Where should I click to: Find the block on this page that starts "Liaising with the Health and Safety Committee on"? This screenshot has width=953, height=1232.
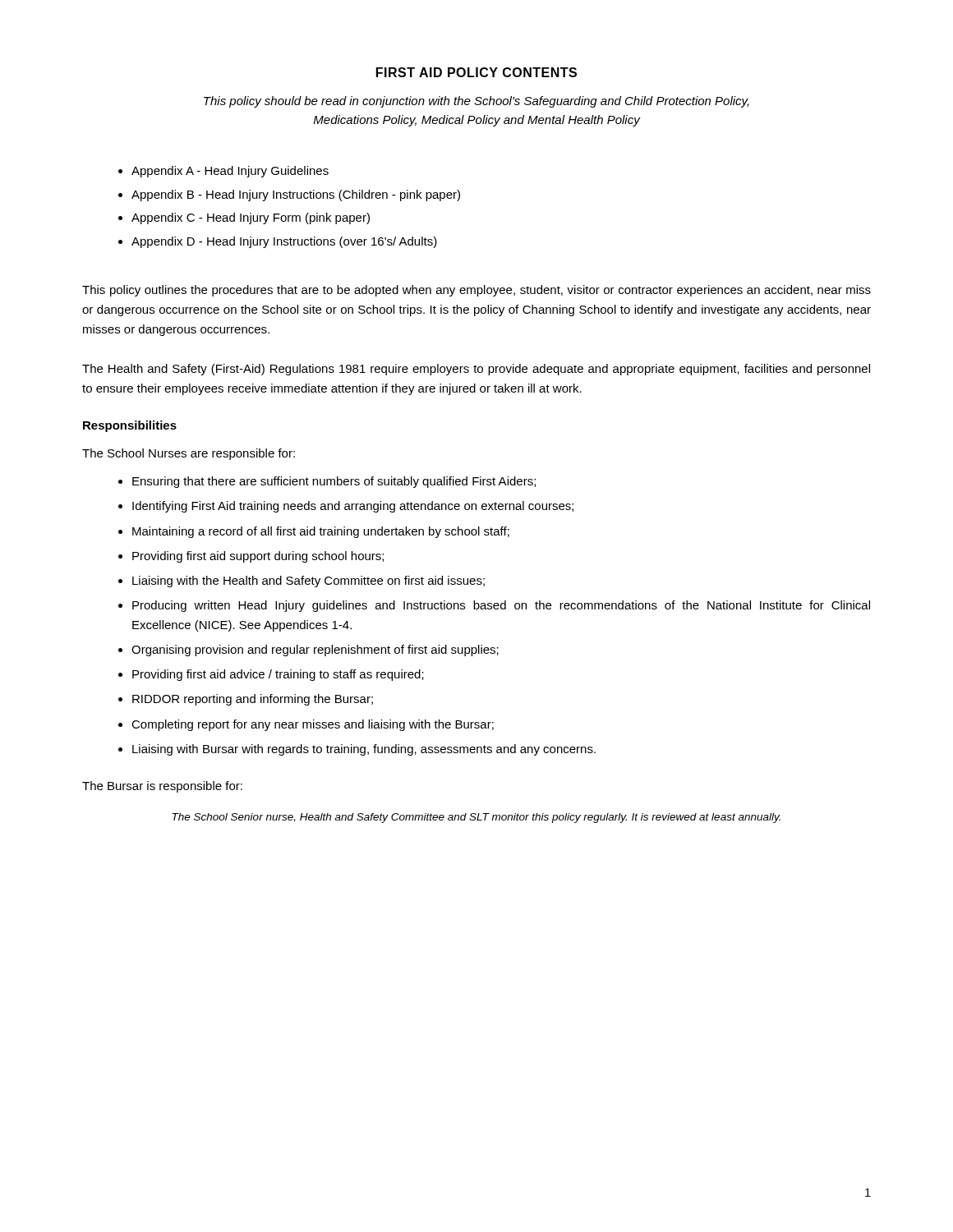[308, 580]
